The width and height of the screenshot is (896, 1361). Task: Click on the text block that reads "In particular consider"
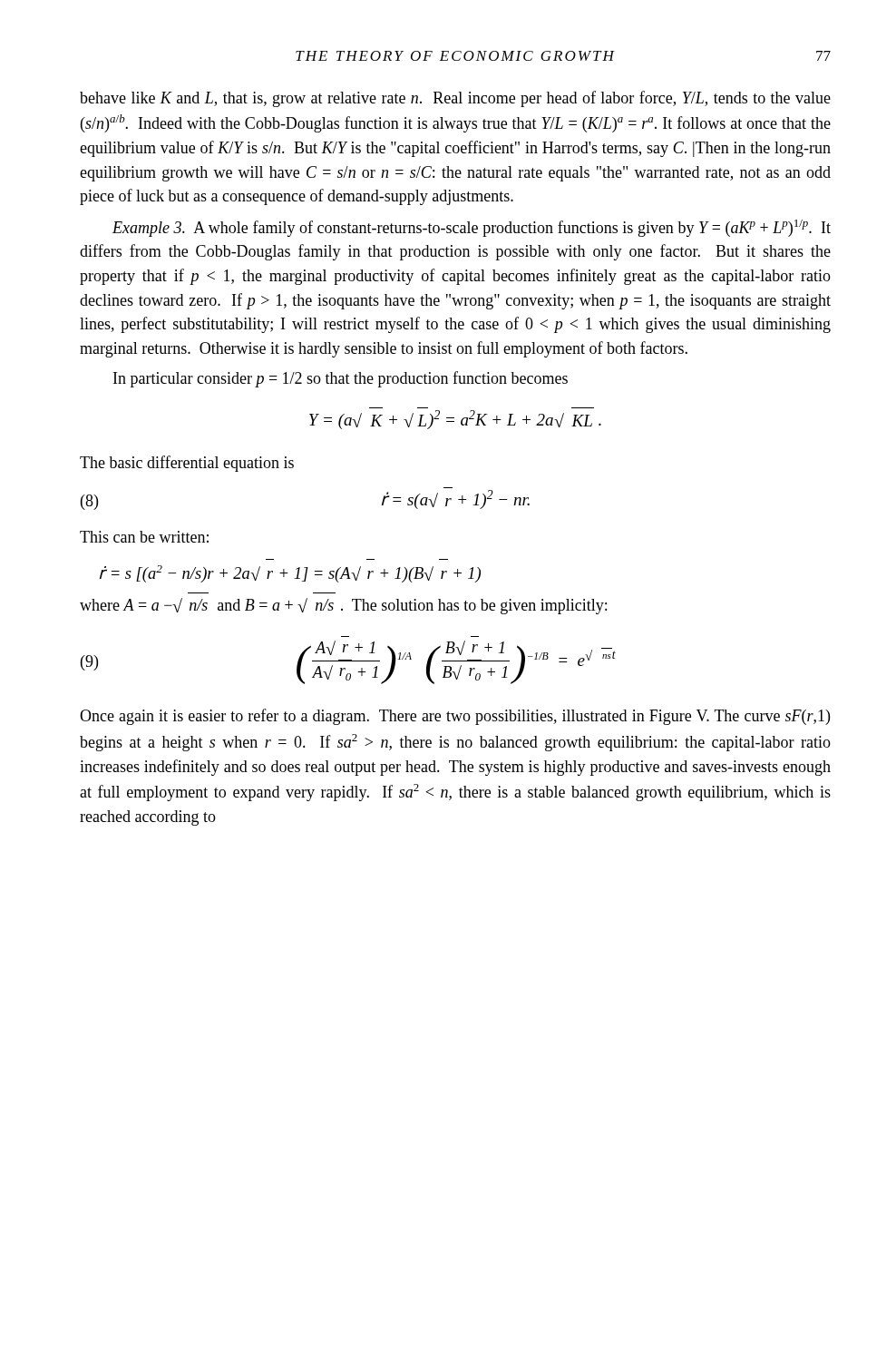(455, 378)
